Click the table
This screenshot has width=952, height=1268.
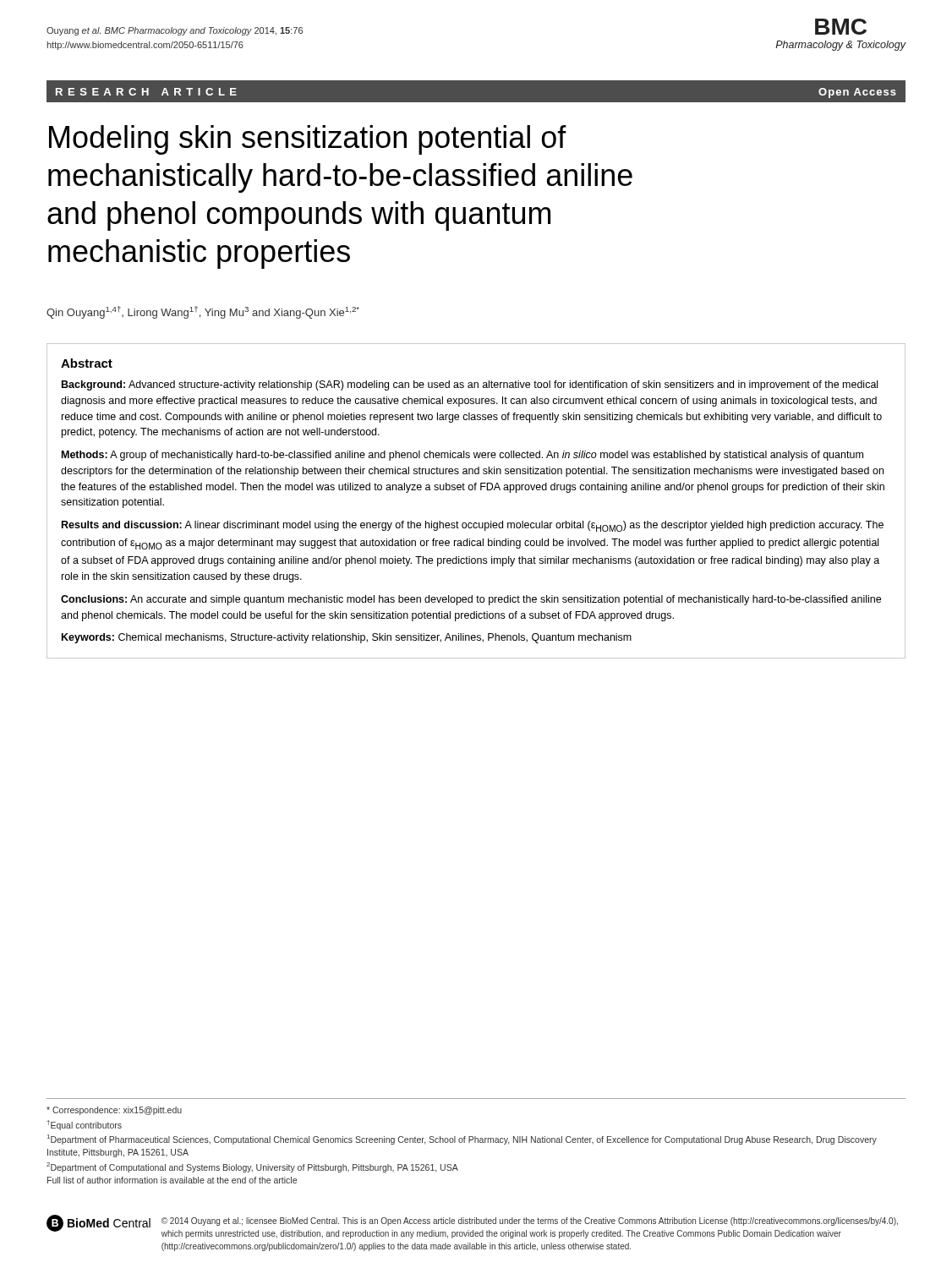coord(476,501)
